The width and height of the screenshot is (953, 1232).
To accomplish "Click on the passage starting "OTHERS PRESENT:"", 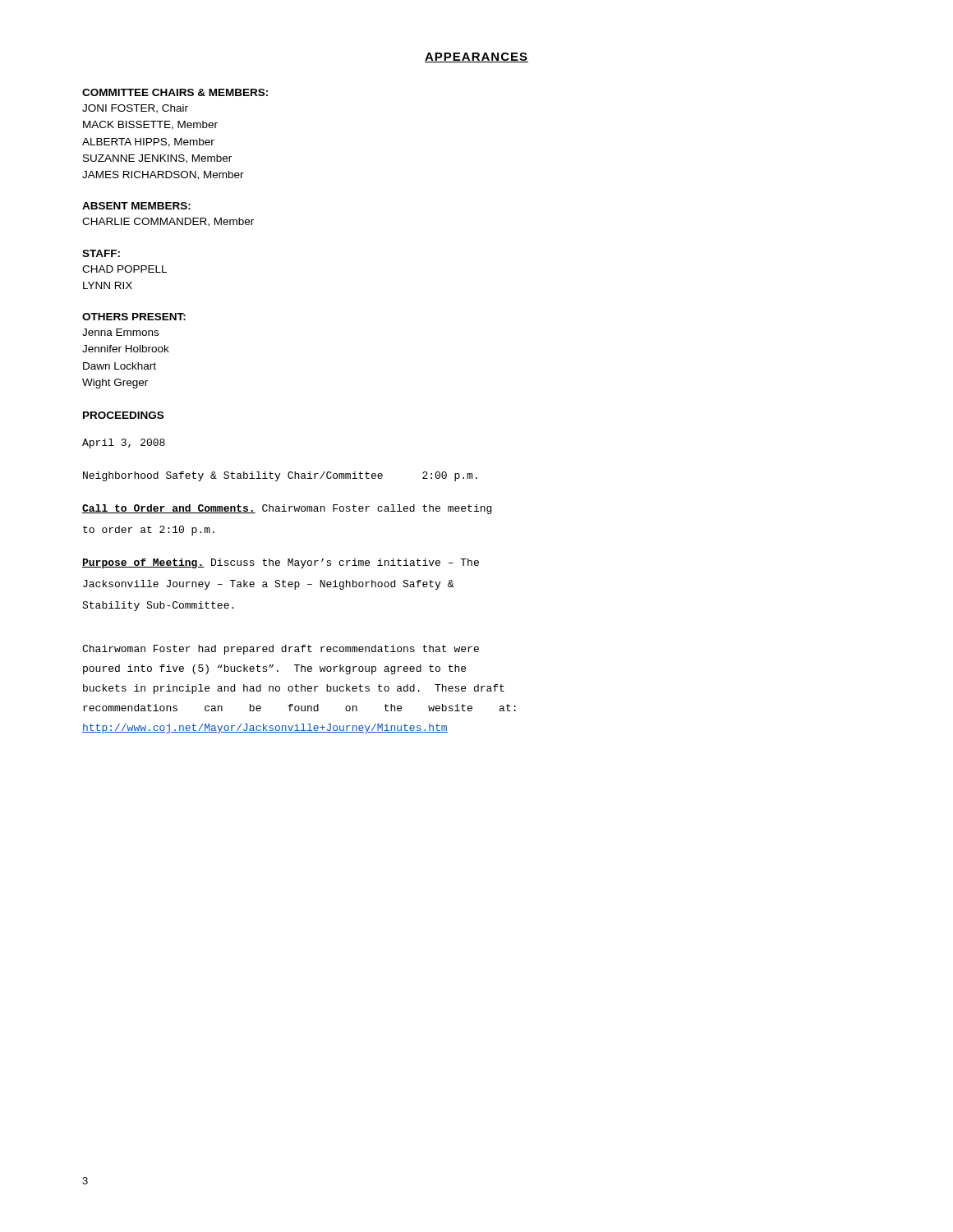I will 134,317.
